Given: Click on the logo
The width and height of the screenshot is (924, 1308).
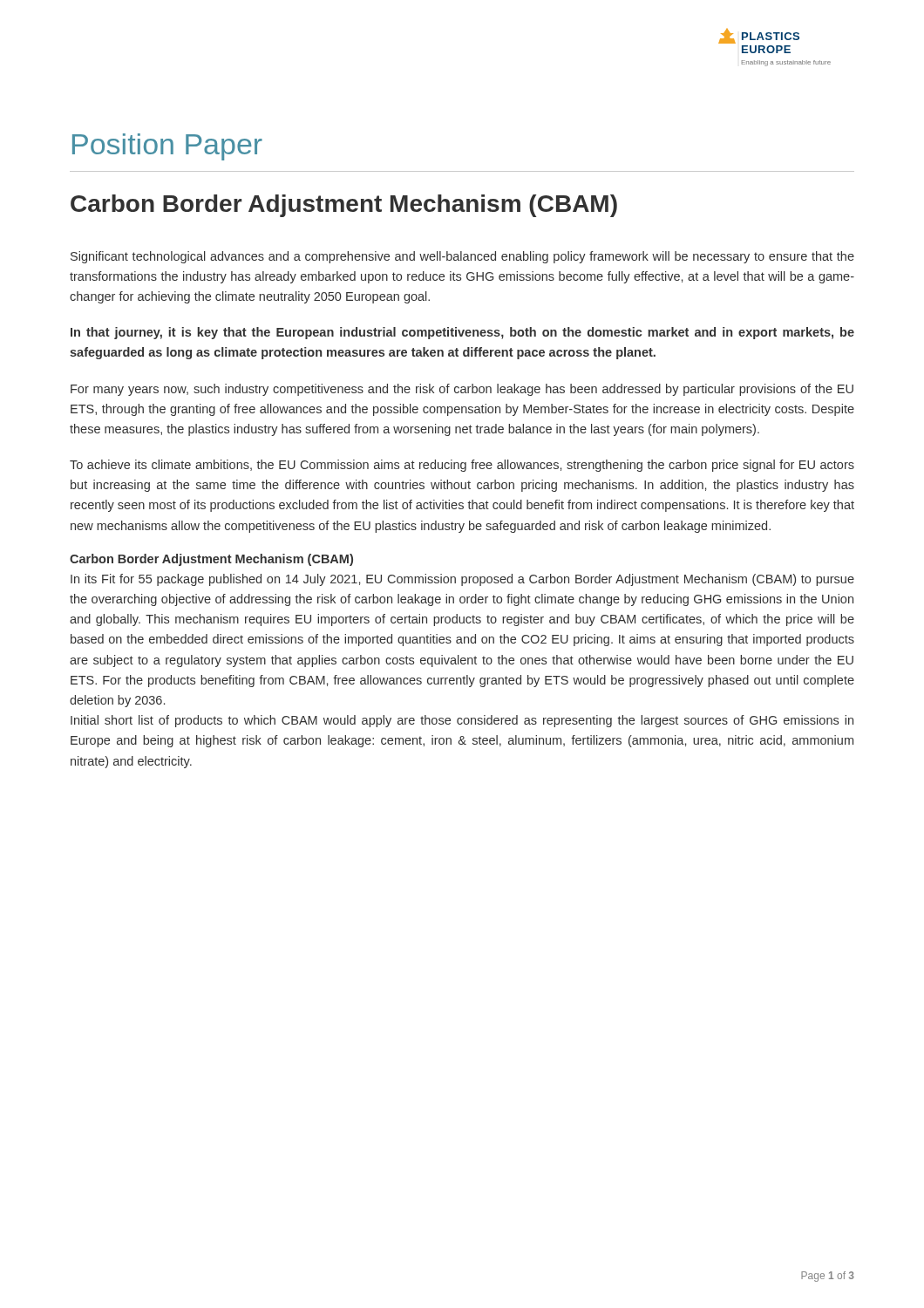Looking at the screenshot, I should coord(785,49).
